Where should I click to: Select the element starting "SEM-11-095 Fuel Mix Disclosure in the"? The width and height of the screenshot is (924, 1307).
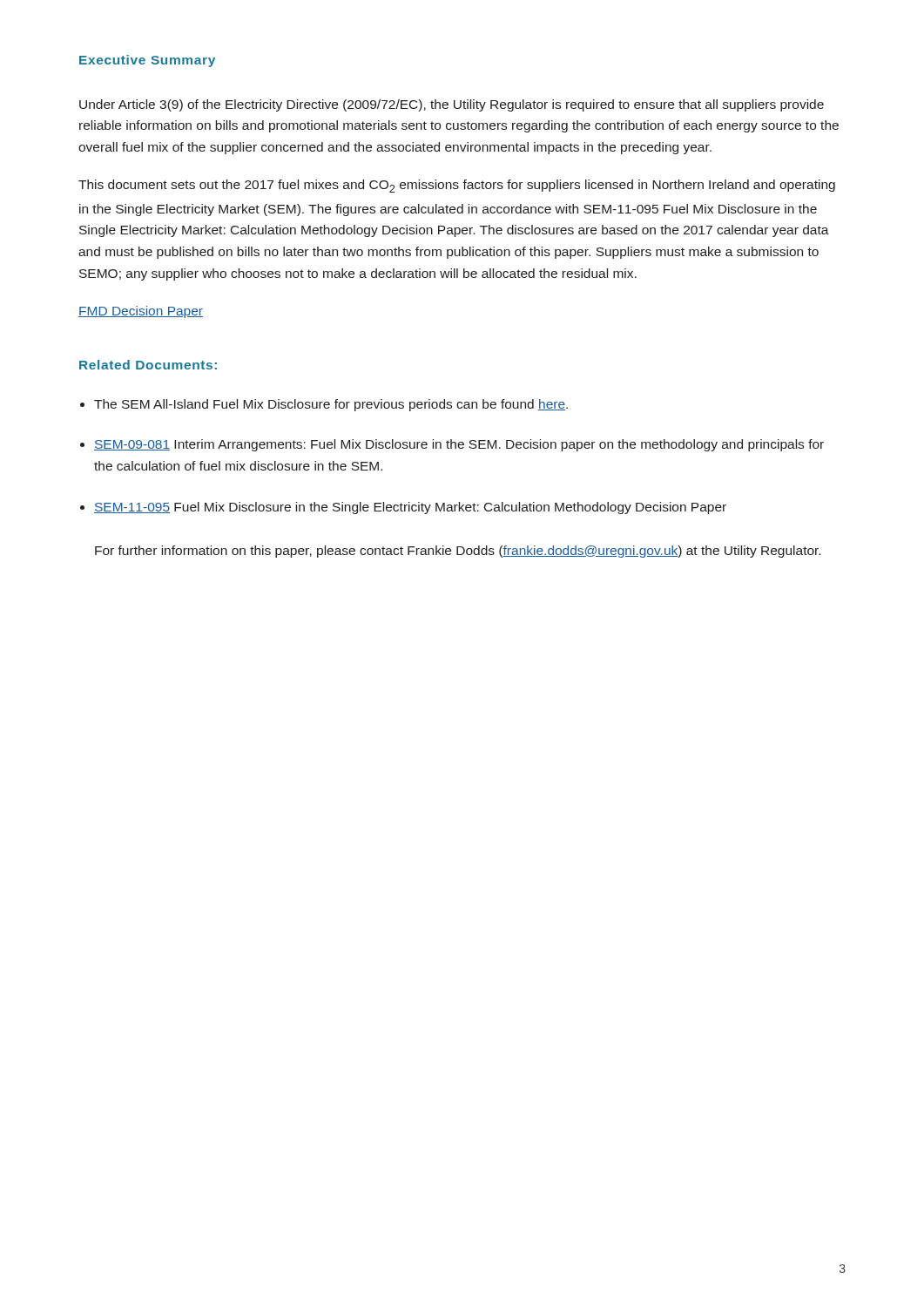[410, 508]
